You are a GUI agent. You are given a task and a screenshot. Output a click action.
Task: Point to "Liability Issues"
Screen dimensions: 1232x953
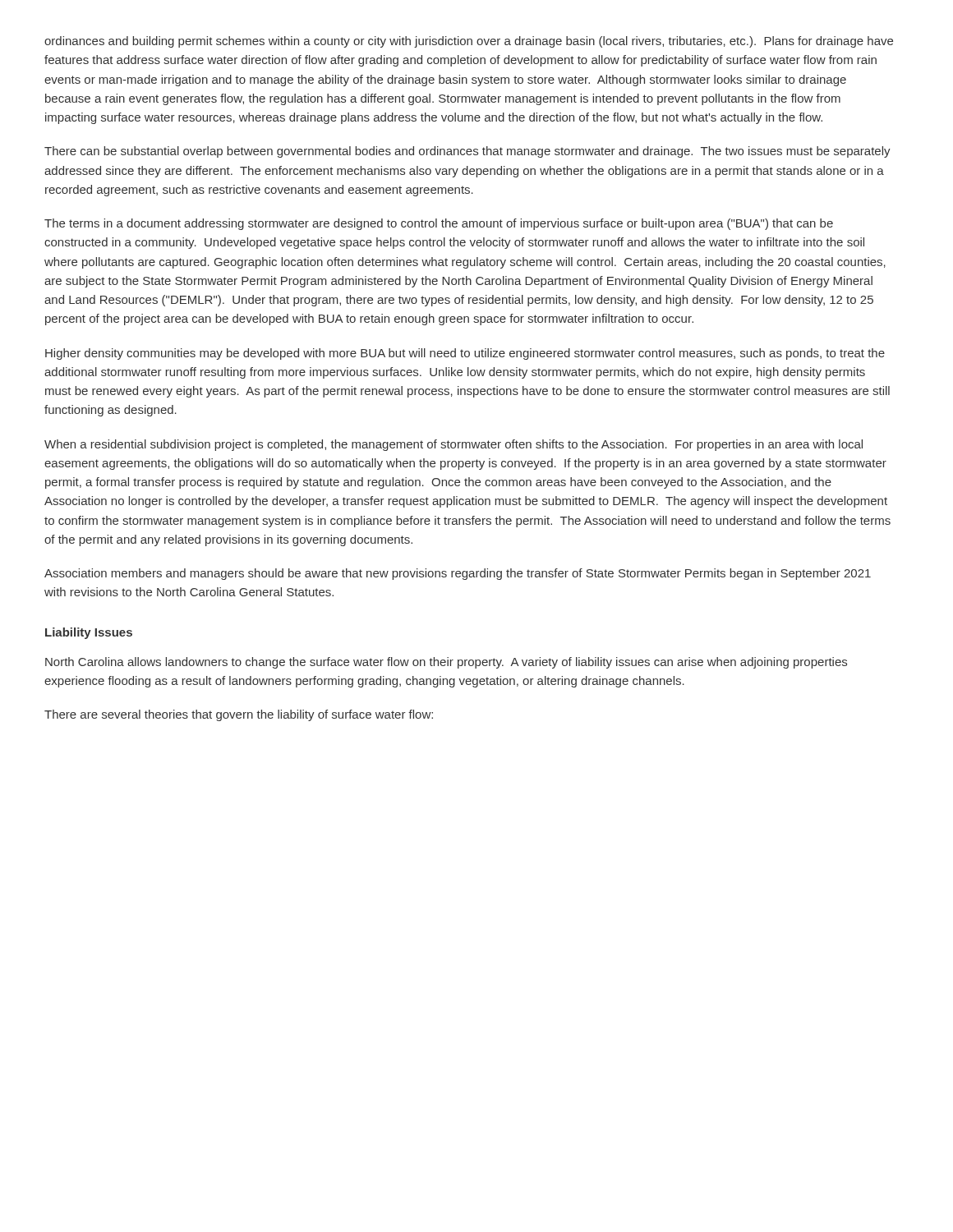pyautogui.click(x=89, y=632)
